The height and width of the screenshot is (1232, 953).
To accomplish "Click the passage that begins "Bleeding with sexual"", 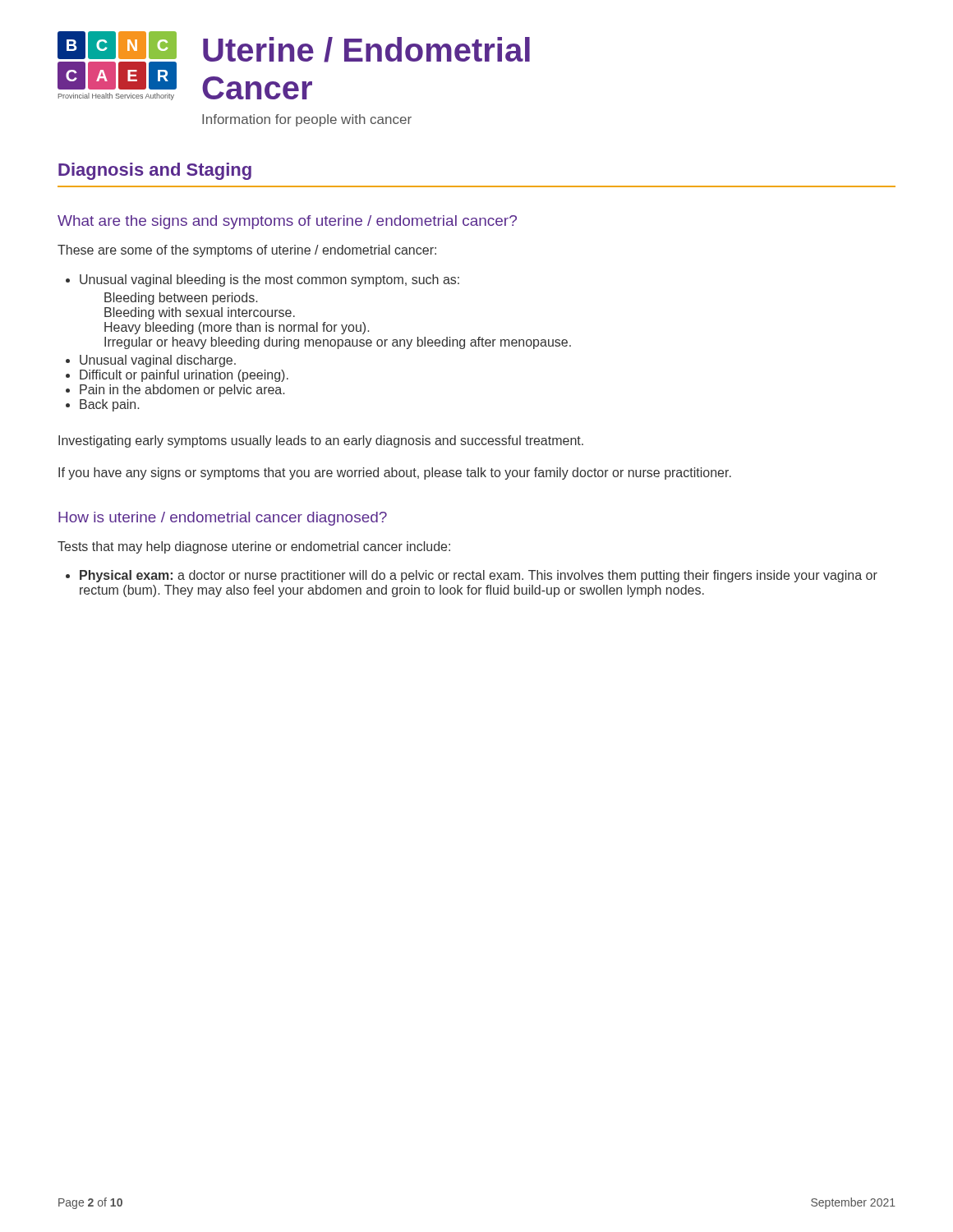I will (200, 313).
